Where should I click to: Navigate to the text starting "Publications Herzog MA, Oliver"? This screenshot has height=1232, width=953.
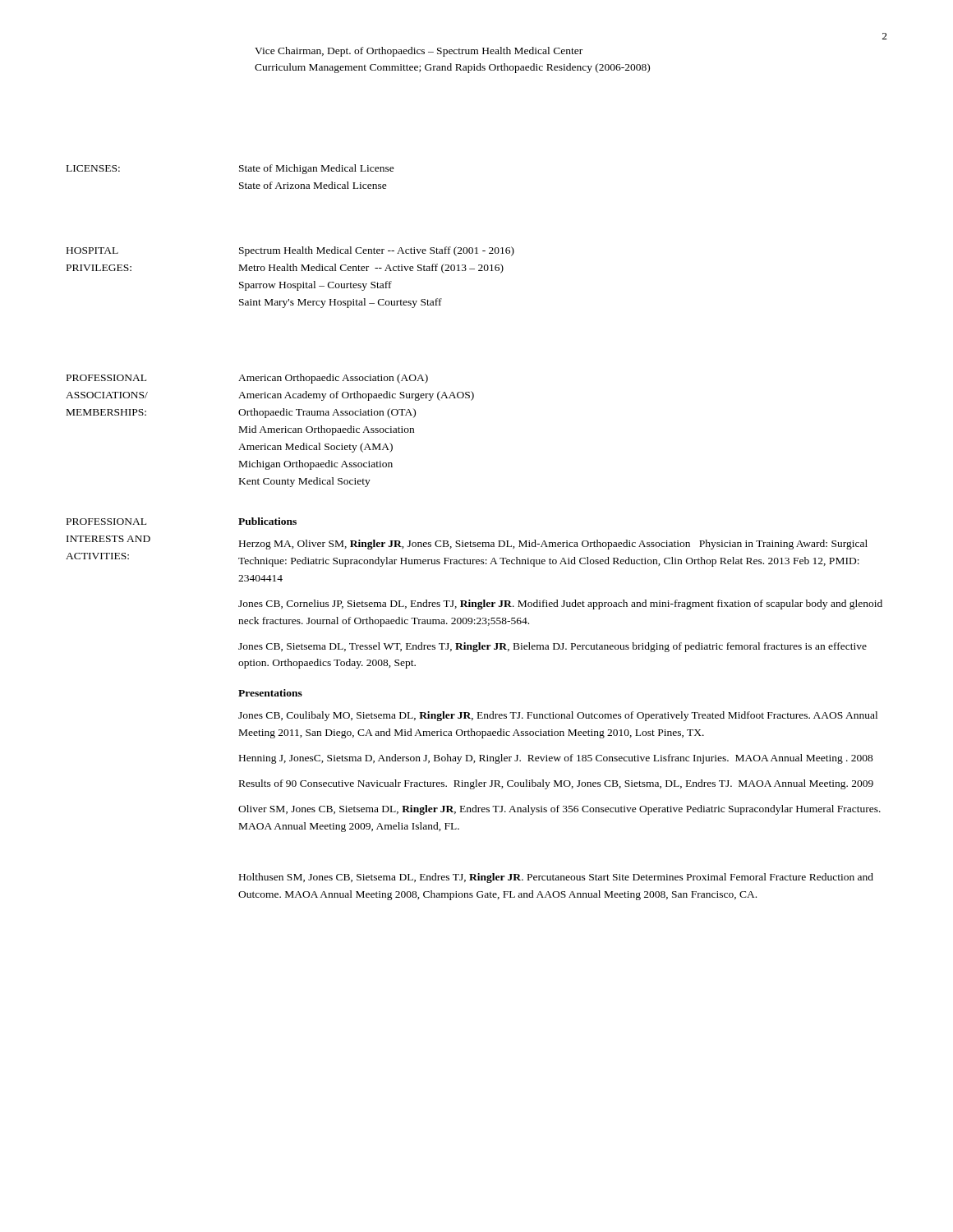point(563,708)
